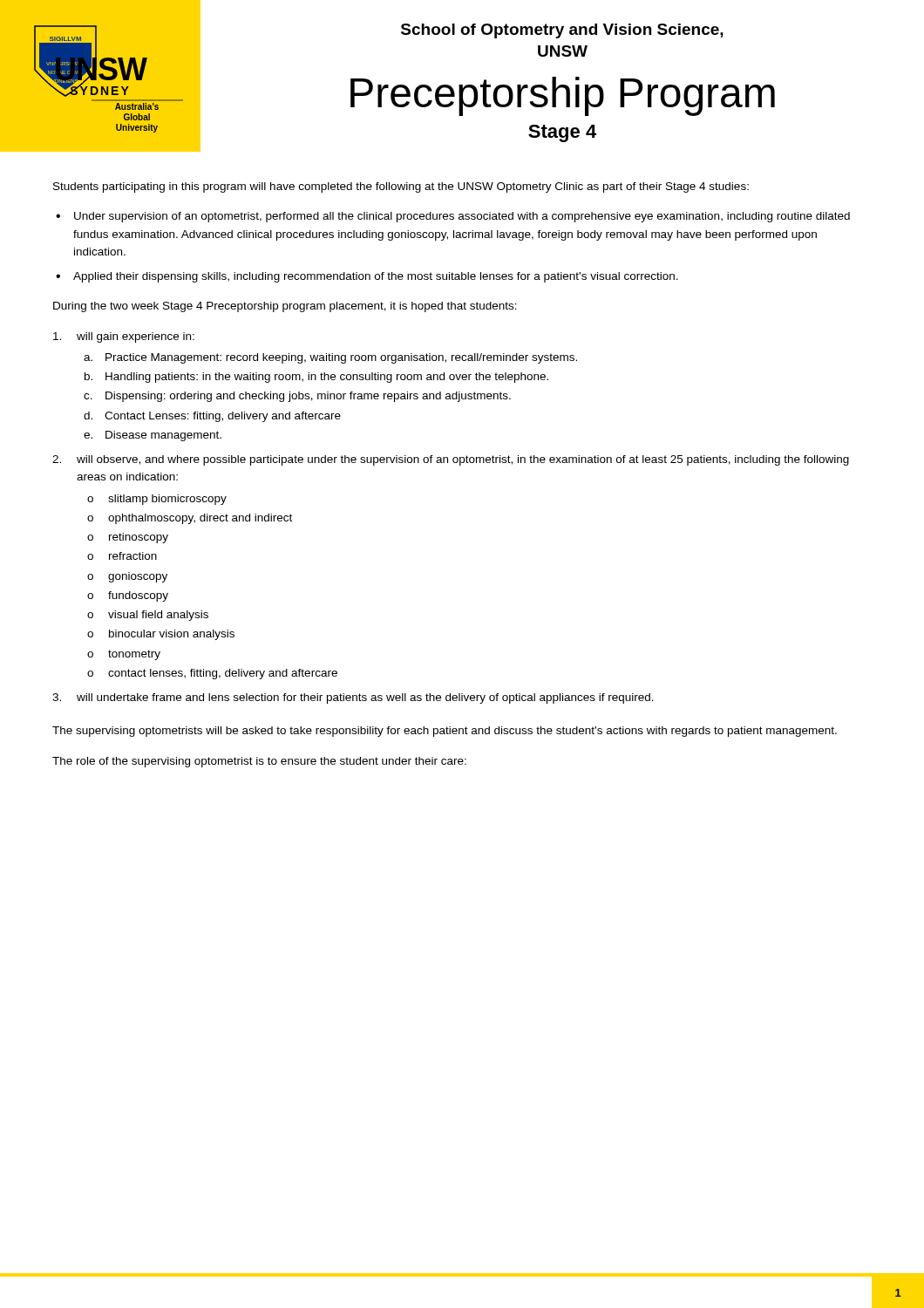Locate the element starting "Contact Lenses: fitting, delivery and aftercare"
Image resolution: width=924 pixels, height=1308 pixels.
[223, 415]
